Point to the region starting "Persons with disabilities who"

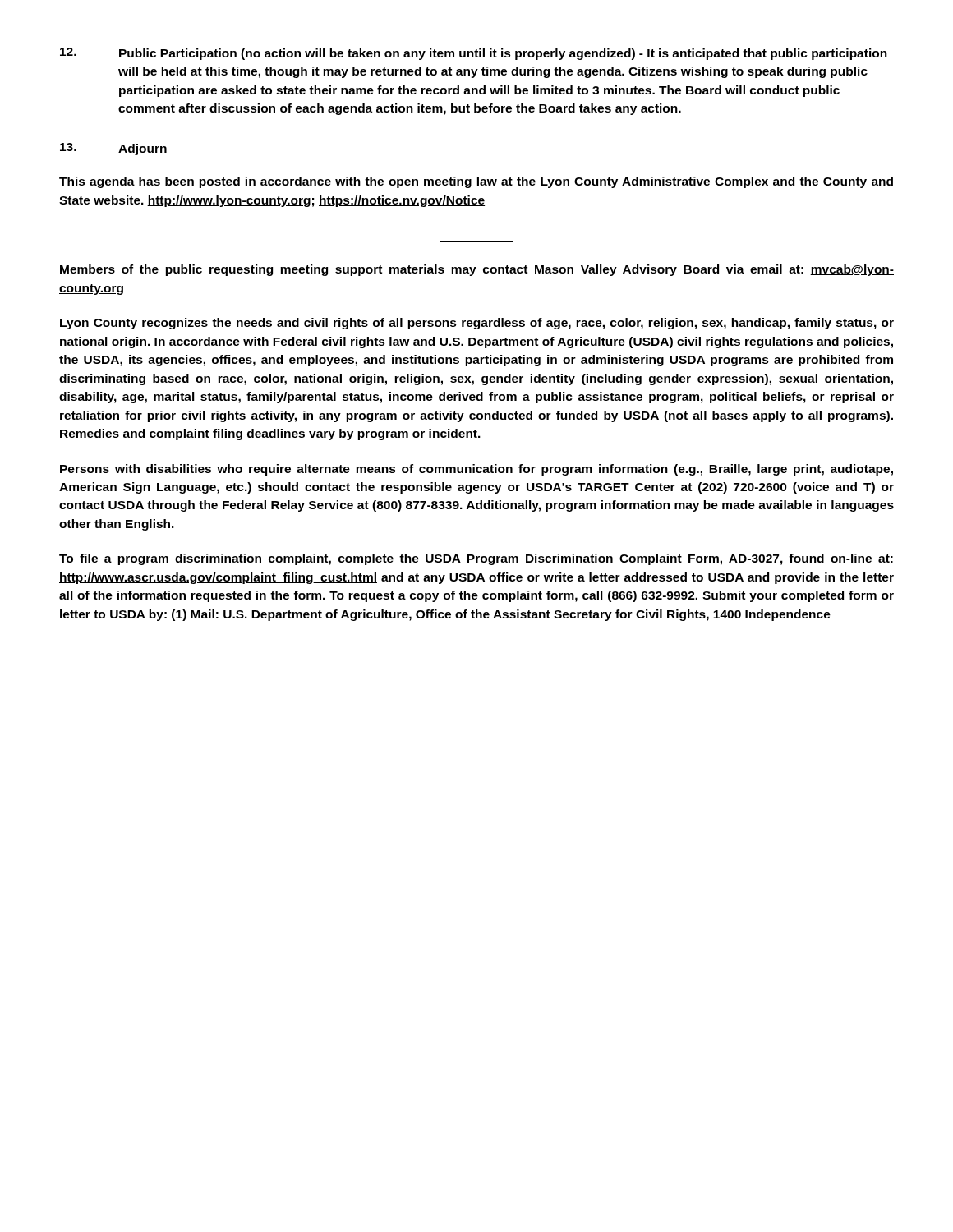[x=476, y=496]
